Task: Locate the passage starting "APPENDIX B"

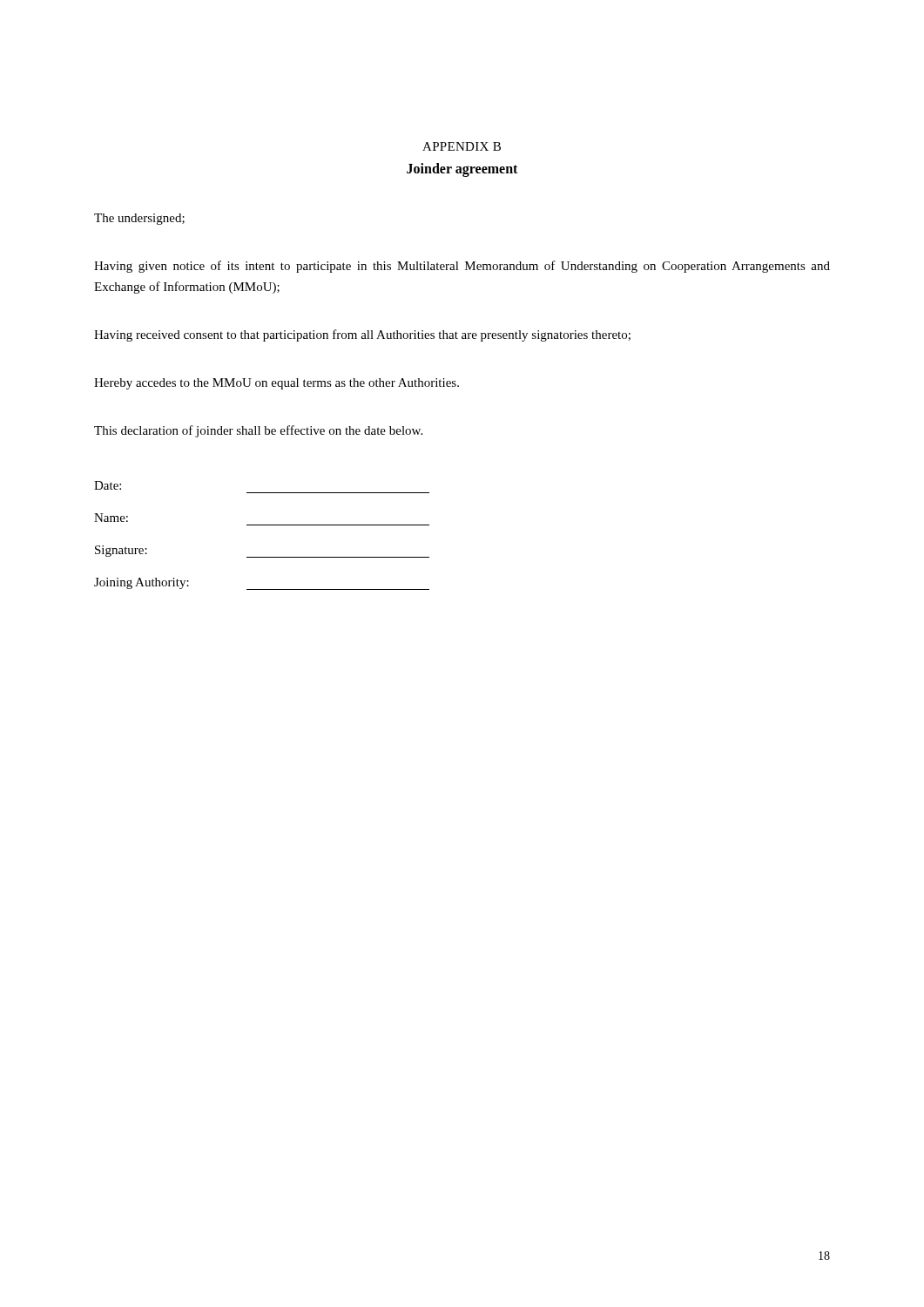Action: pyautogui.click(x=462, y=146)
